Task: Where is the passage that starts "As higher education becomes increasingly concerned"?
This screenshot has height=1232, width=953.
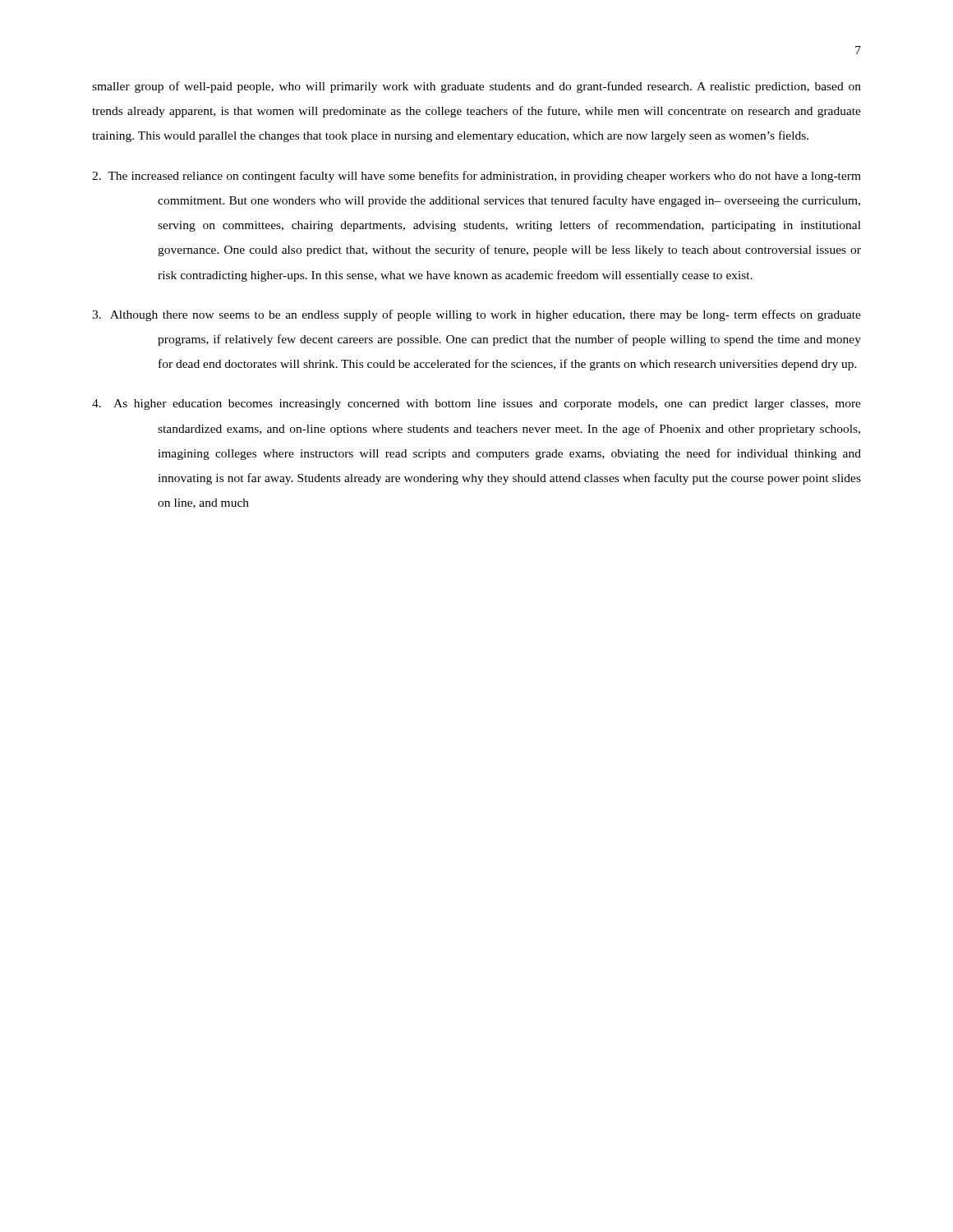Action: (x=476, y=453)
